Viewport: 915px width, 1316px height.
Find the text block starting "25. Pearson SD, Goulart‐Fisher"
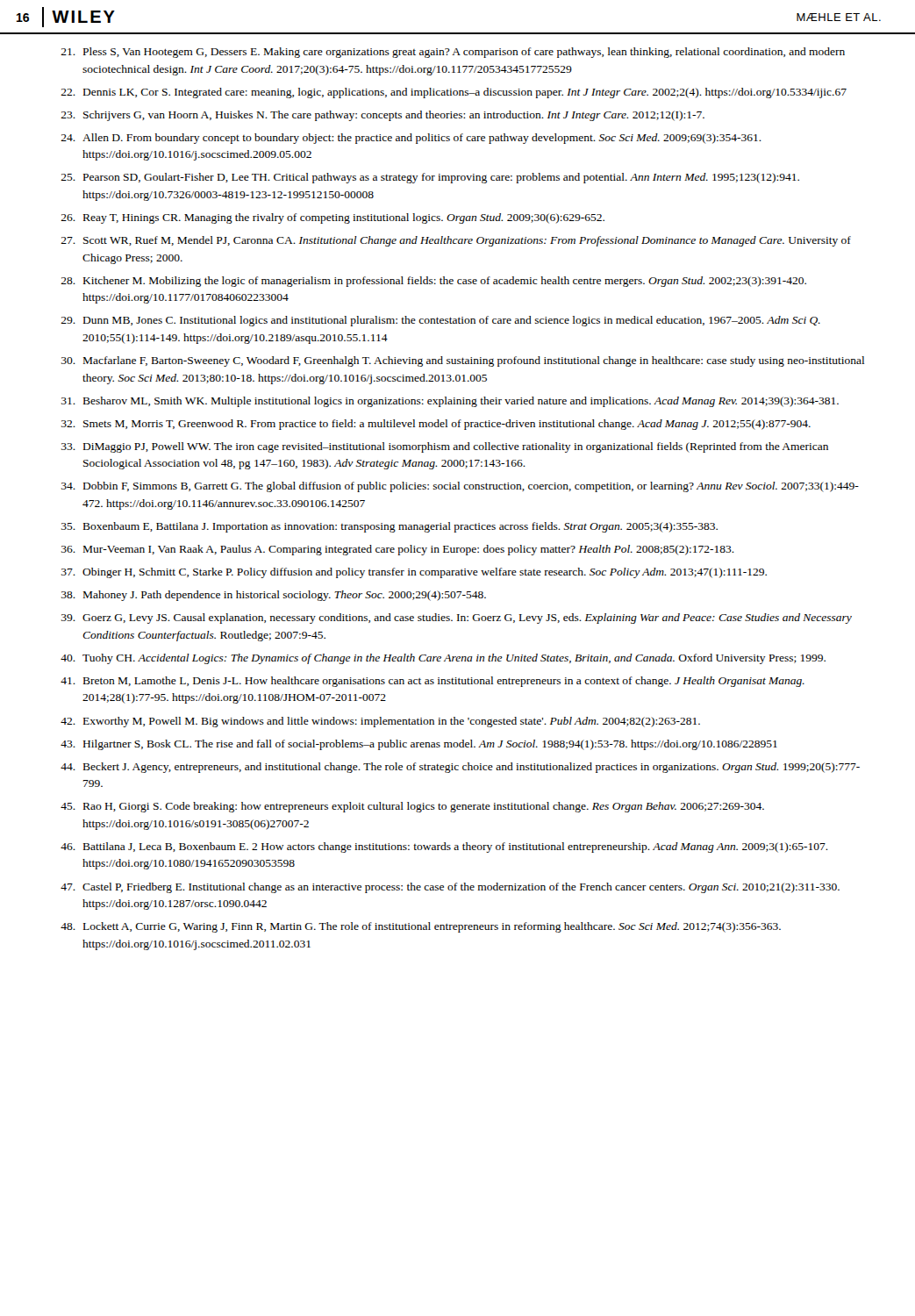459,186
